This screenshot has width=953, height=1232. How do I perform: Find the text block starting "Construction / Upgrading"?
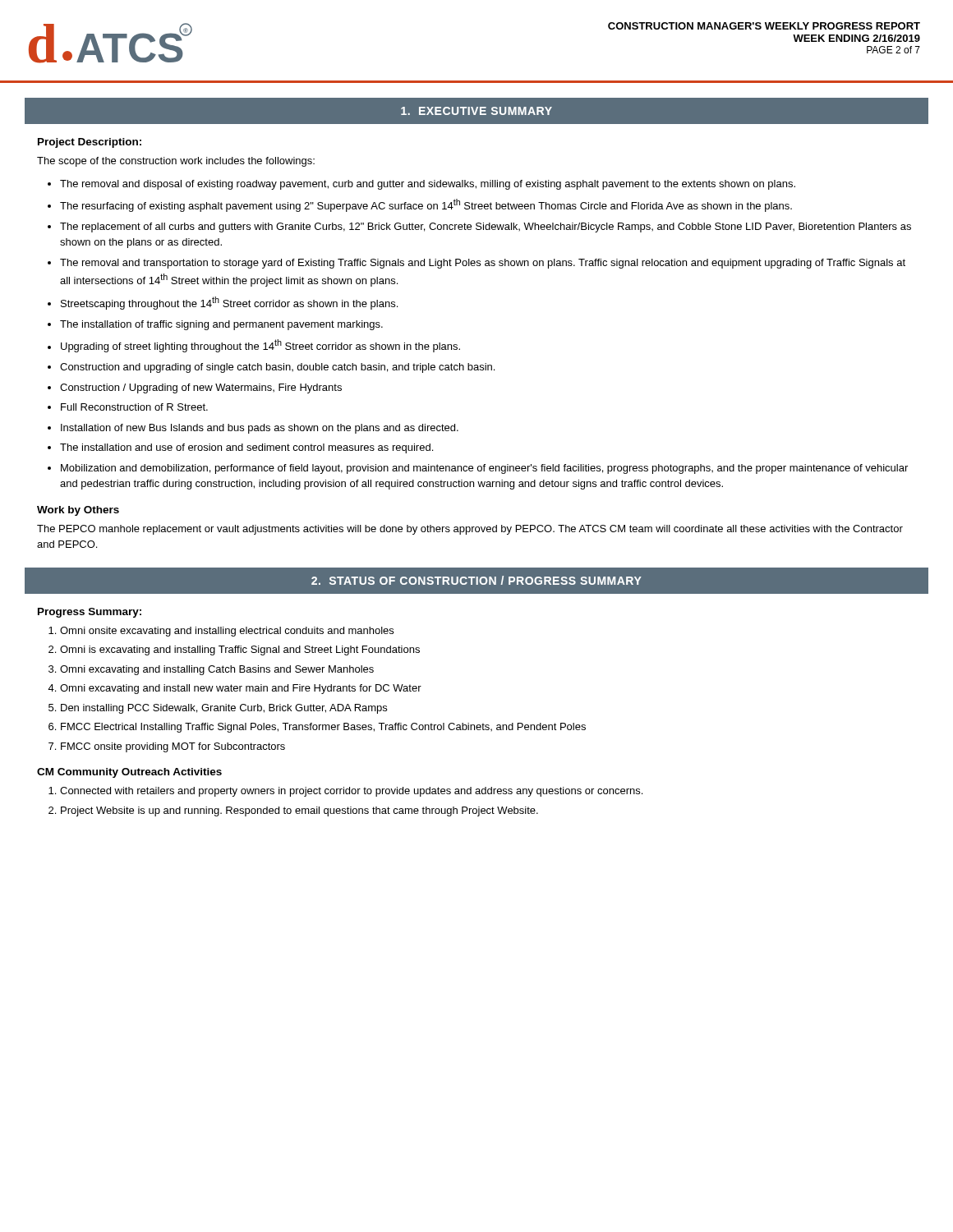201,387
